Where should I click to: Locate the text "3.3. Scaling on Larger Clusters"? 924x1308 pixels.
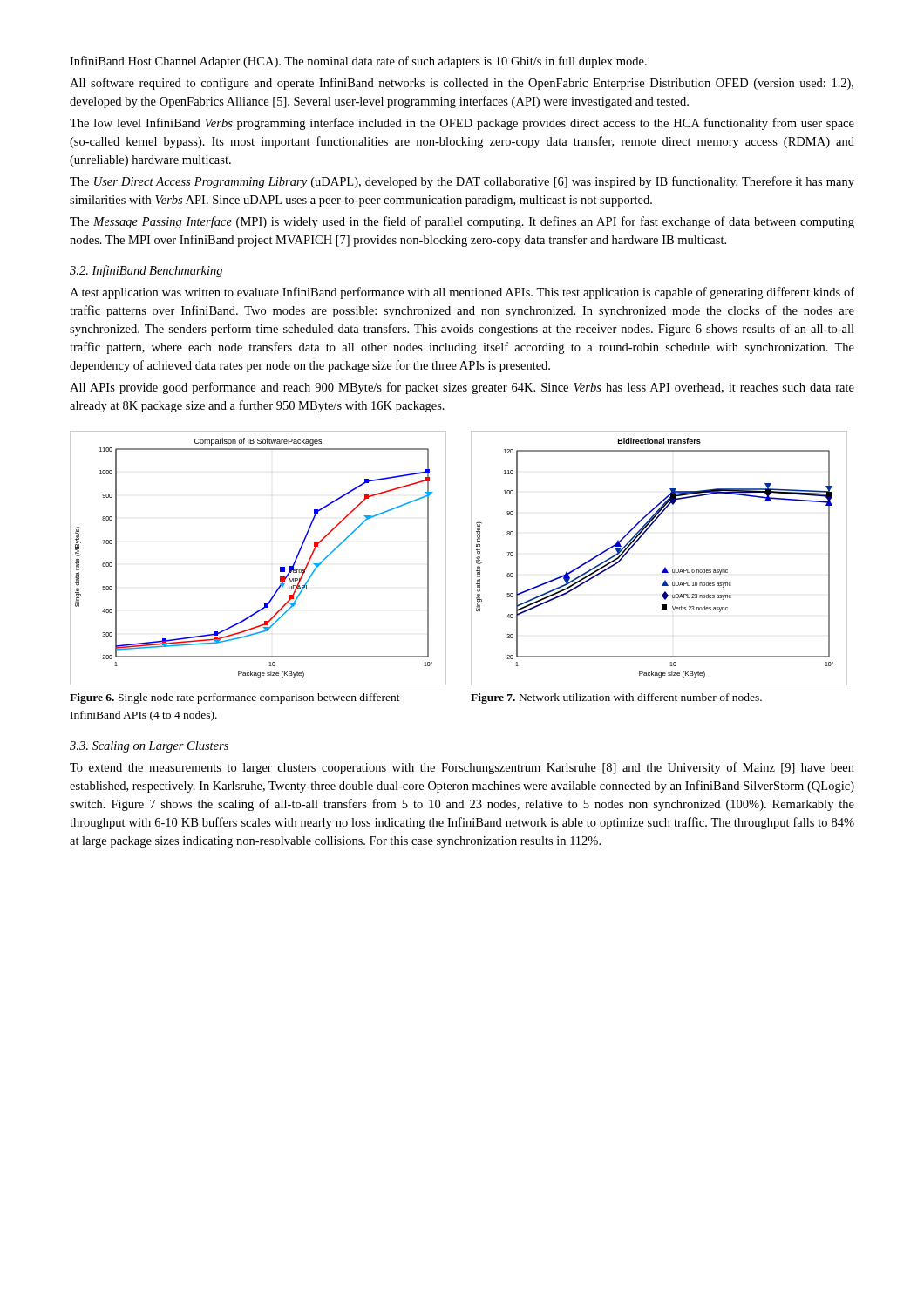[149, 746]
